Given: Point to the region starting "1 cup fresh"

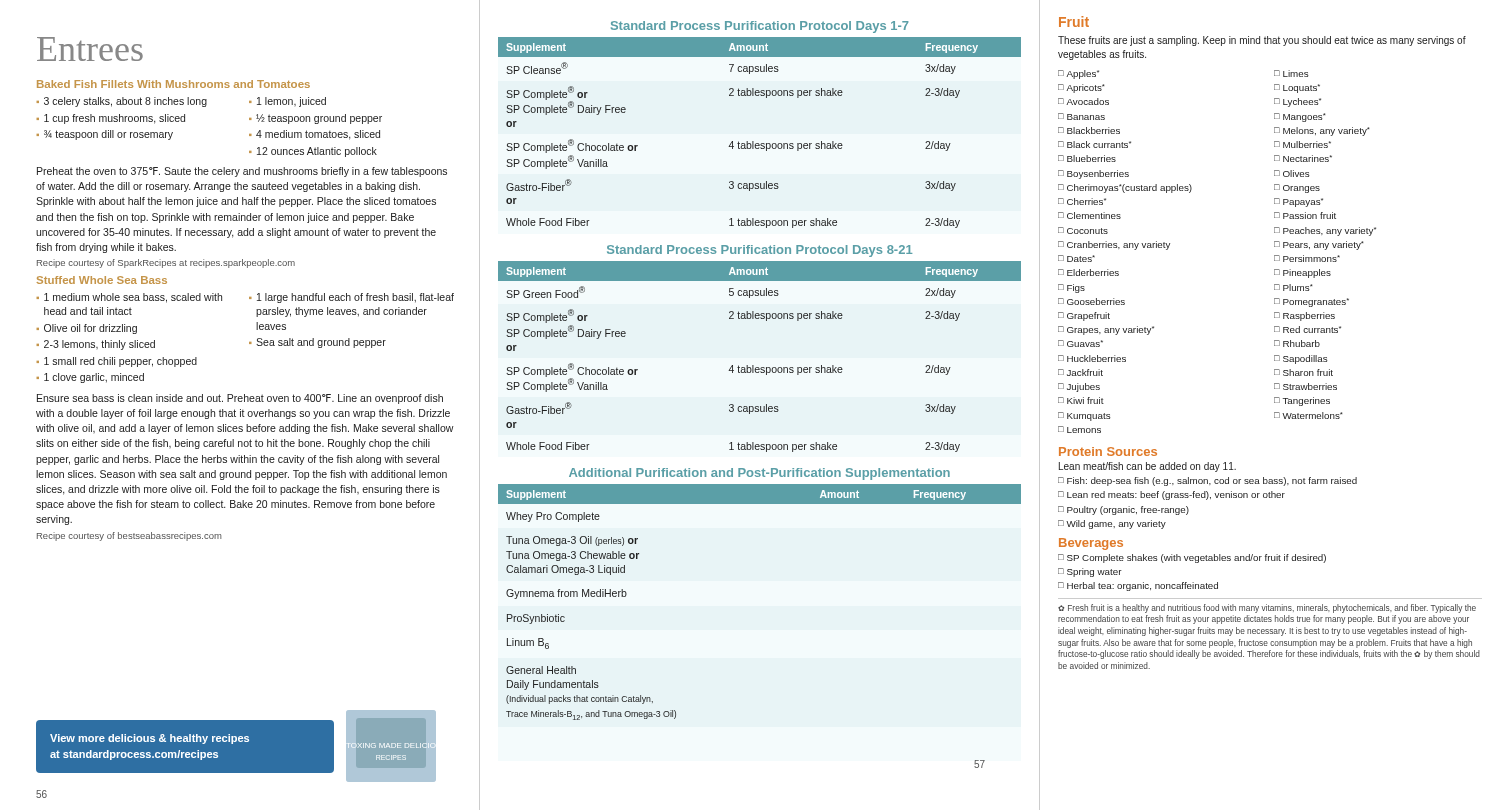Looking at the screenshot, I should [115, 118].
